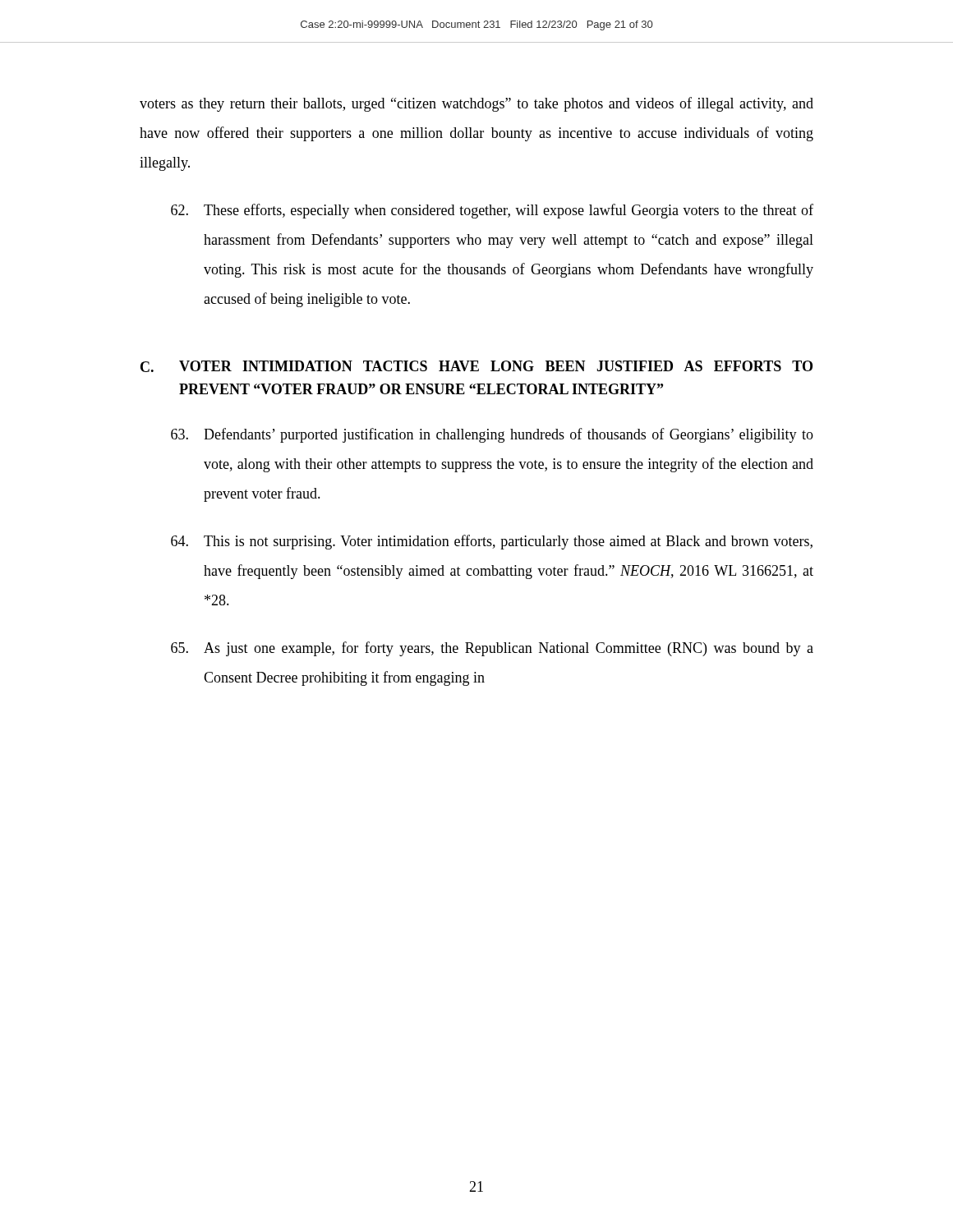Where is the section header that starts "C. VOTER INTIMIDATION TACTICS HAVE LONG BEEN JUSTIFIED"?

coord(476,378)
